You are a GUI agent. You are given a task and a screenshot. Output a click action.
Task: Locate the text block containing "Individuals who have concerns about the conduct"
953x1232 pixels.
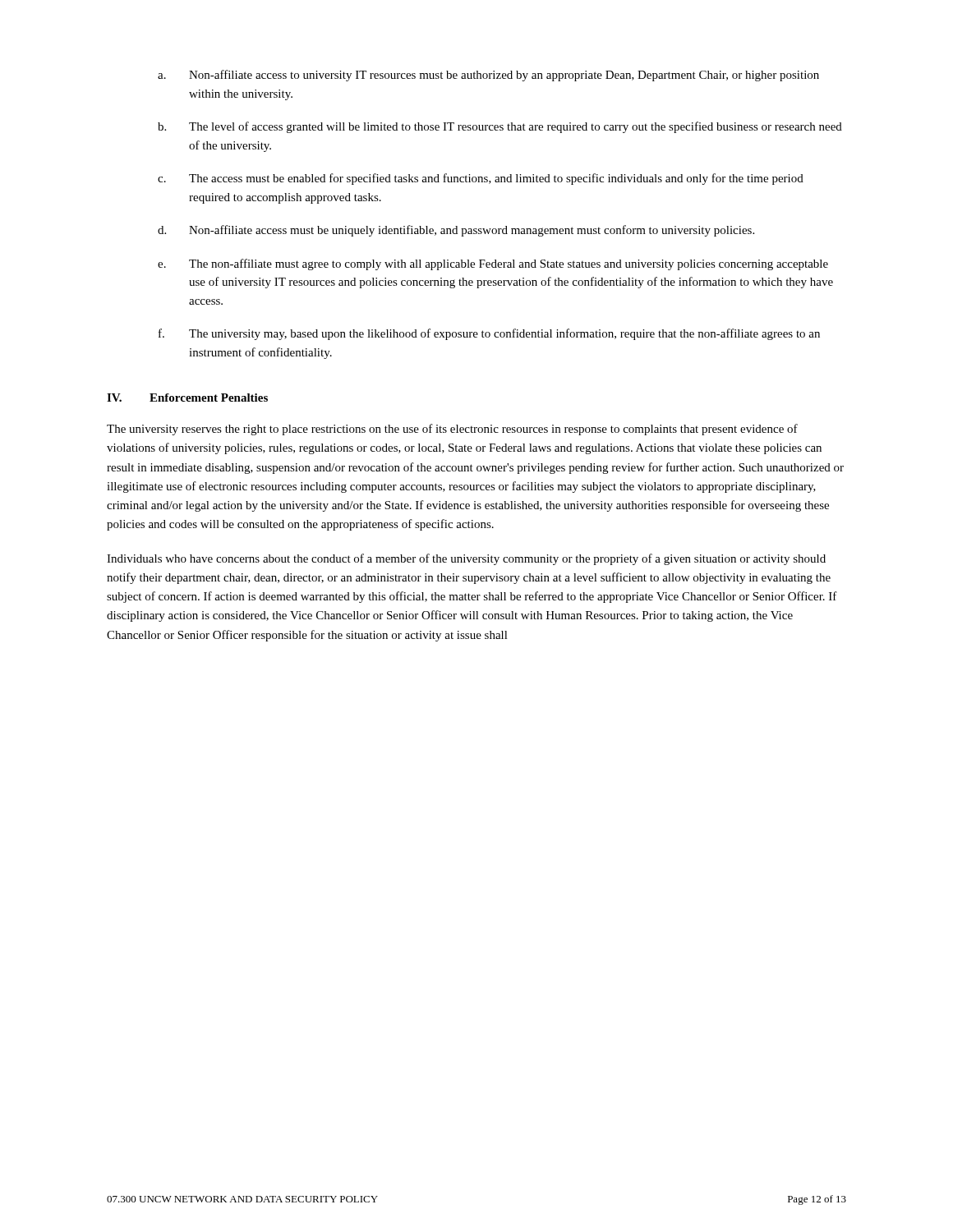(472, 596)
